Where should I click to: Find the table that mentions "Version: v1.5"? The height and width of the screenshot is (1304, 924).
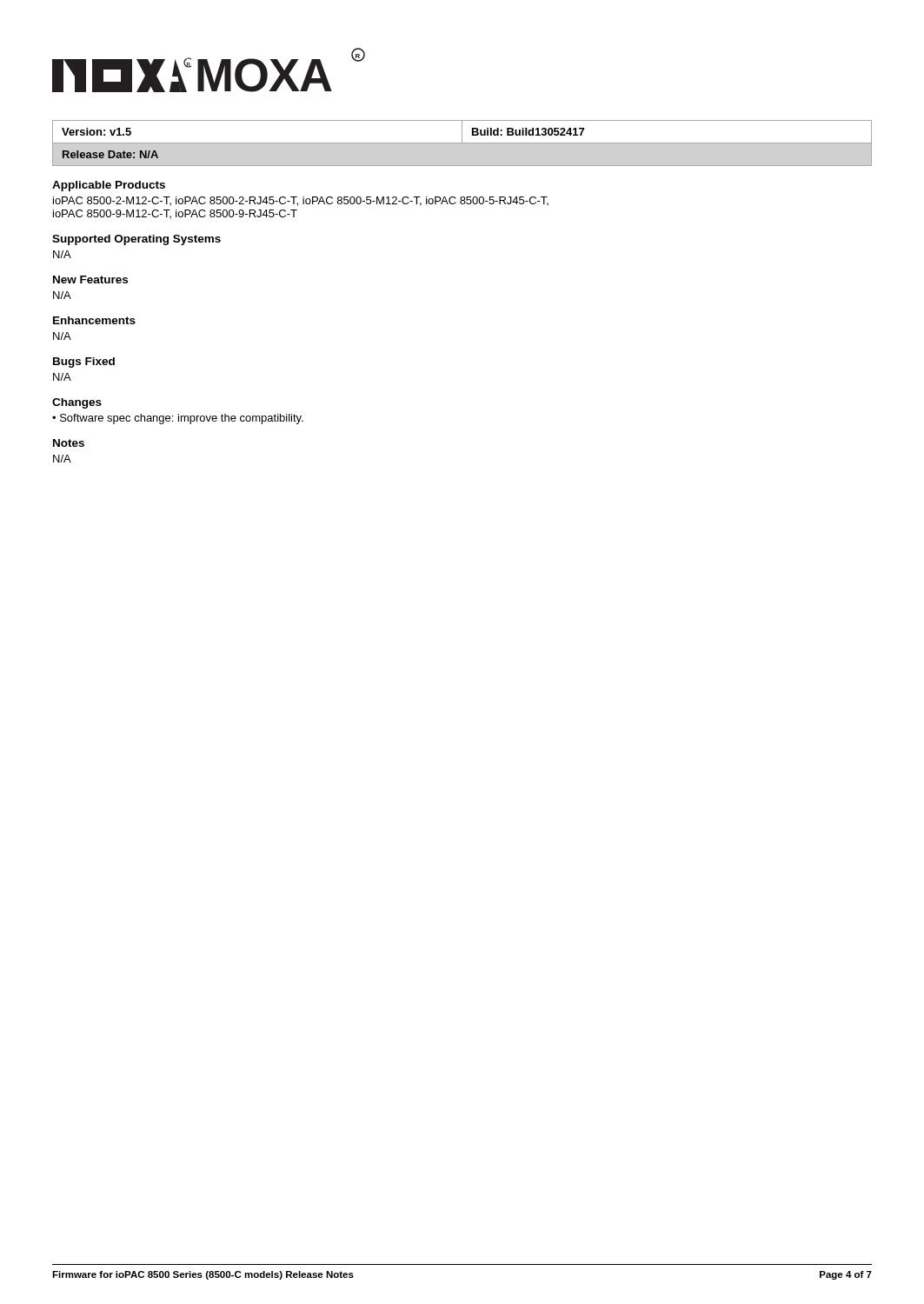462,143
